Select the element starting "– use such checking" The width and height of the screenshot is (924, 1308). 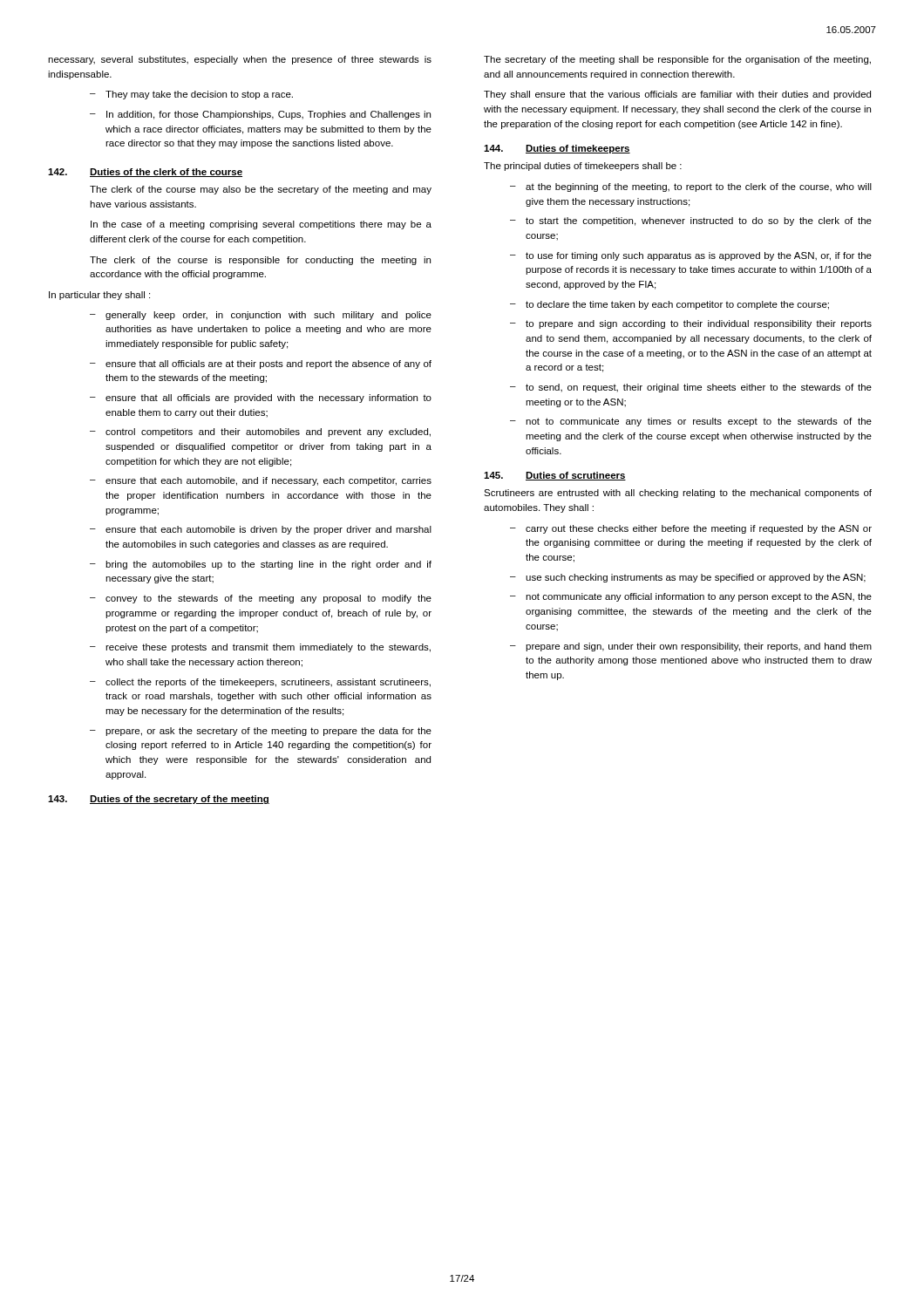[688, 577]
